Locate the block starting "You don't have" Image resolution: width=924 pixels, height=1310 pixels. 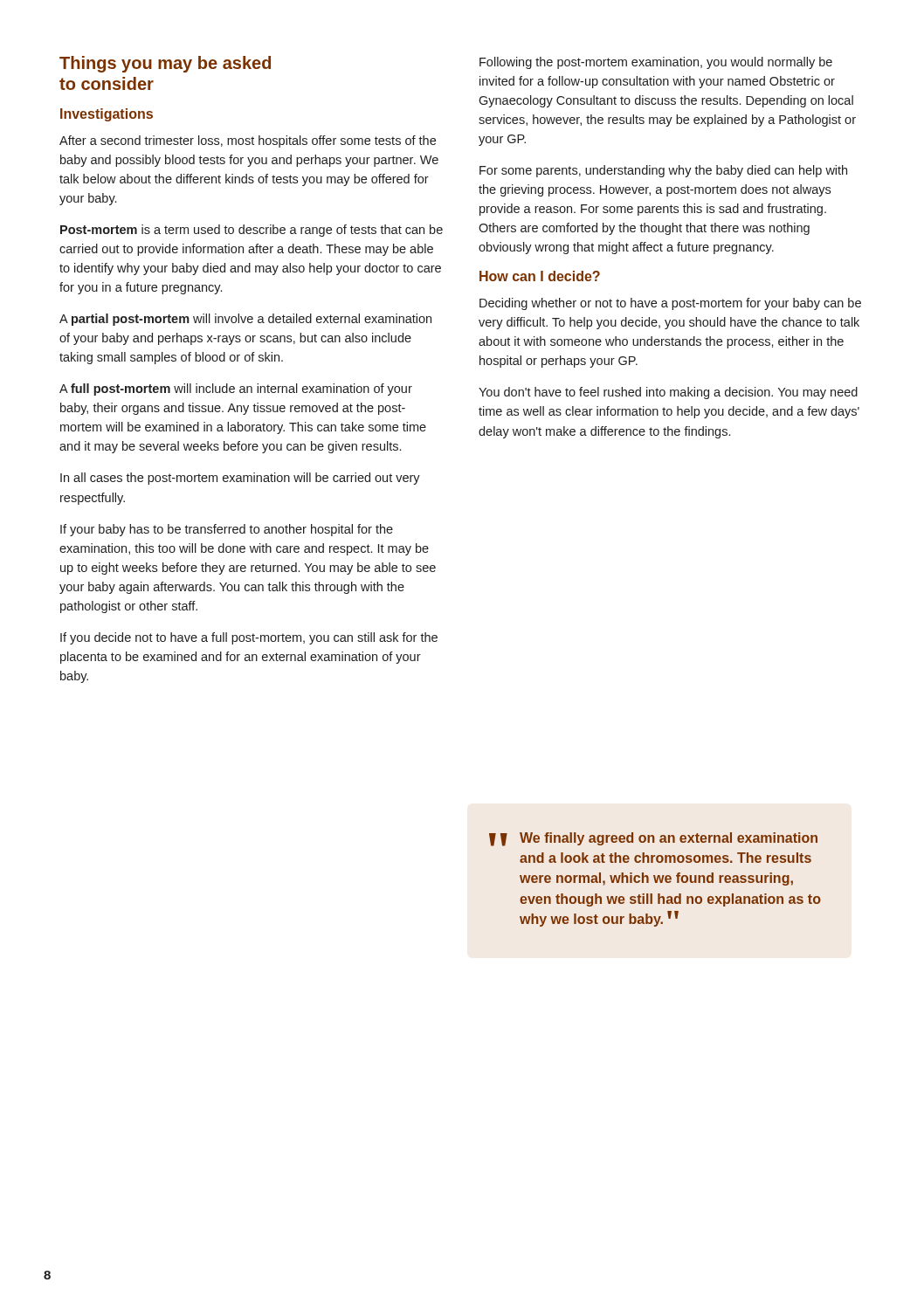(671, 412)
